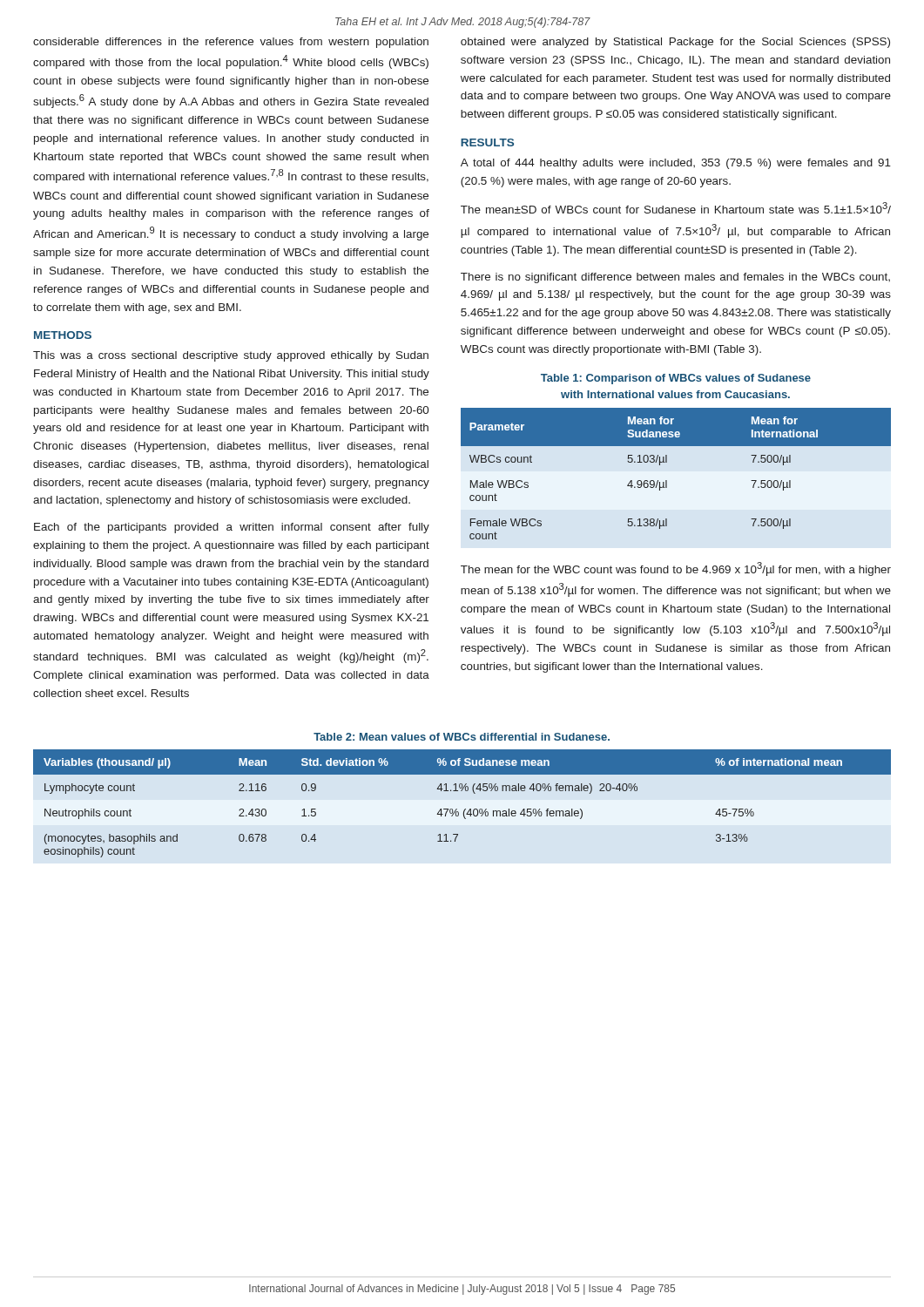This screenshot has width=924, height=1307.
Task: Locate the region starting "There is no significant"
Action: [x=676, y=313]
